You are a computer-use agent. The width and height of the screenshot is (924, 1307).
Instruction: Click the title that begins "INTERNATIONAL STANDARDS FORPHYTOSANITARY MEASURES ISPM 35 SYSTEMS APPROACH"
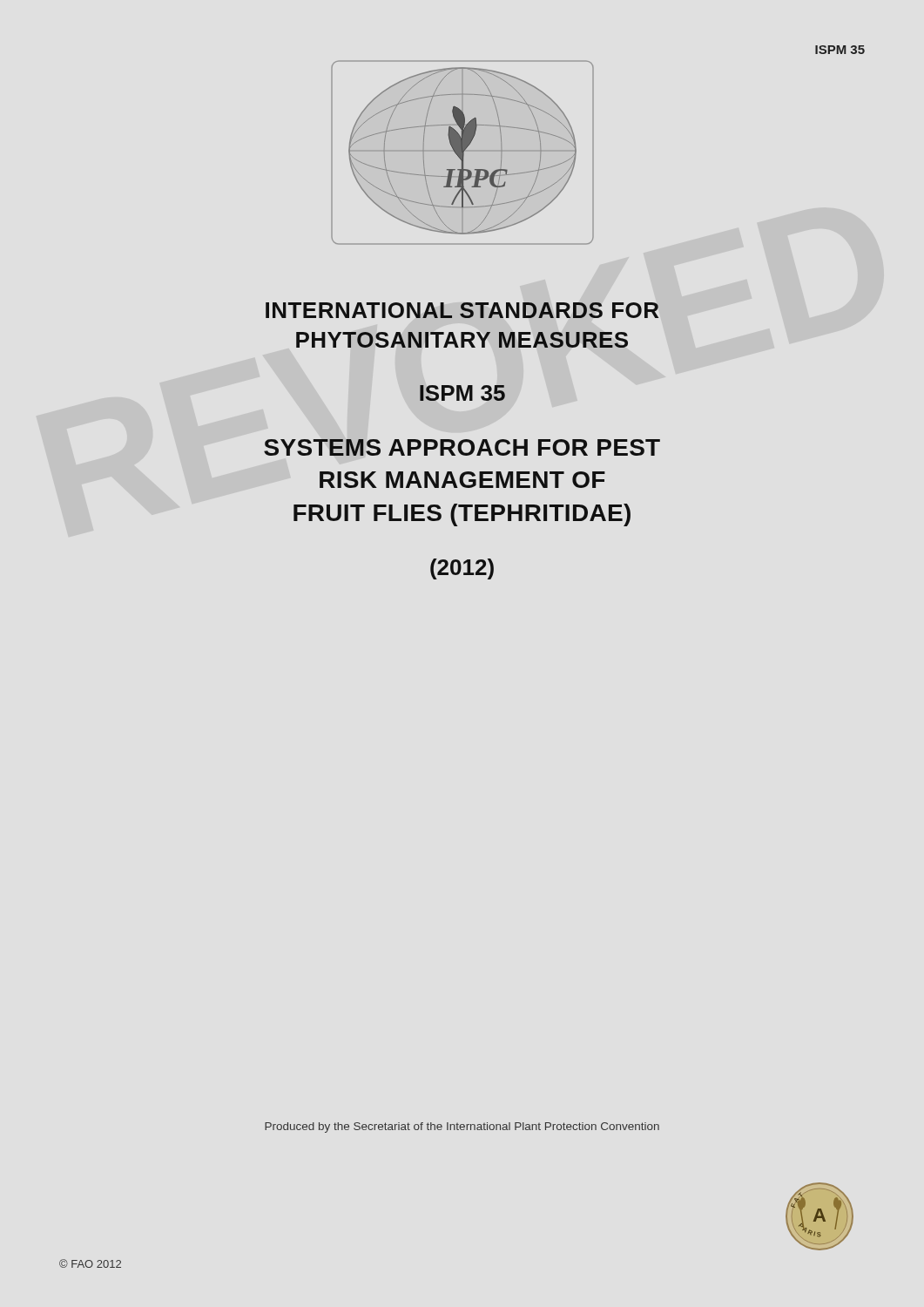click(462, 439)
